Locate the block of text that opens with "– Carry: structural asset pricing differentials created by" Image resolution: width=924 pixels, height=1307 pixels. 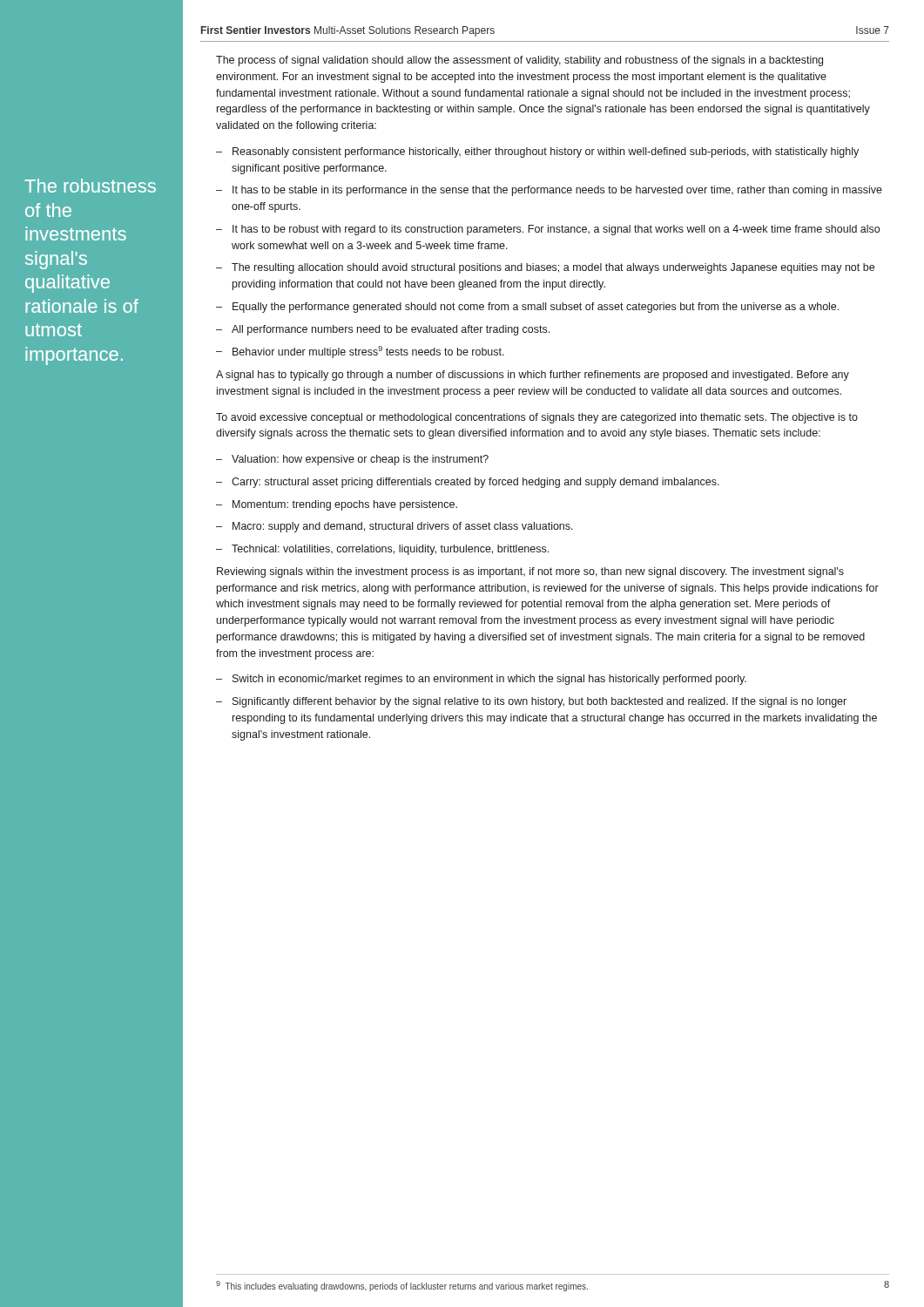(553, 482)
